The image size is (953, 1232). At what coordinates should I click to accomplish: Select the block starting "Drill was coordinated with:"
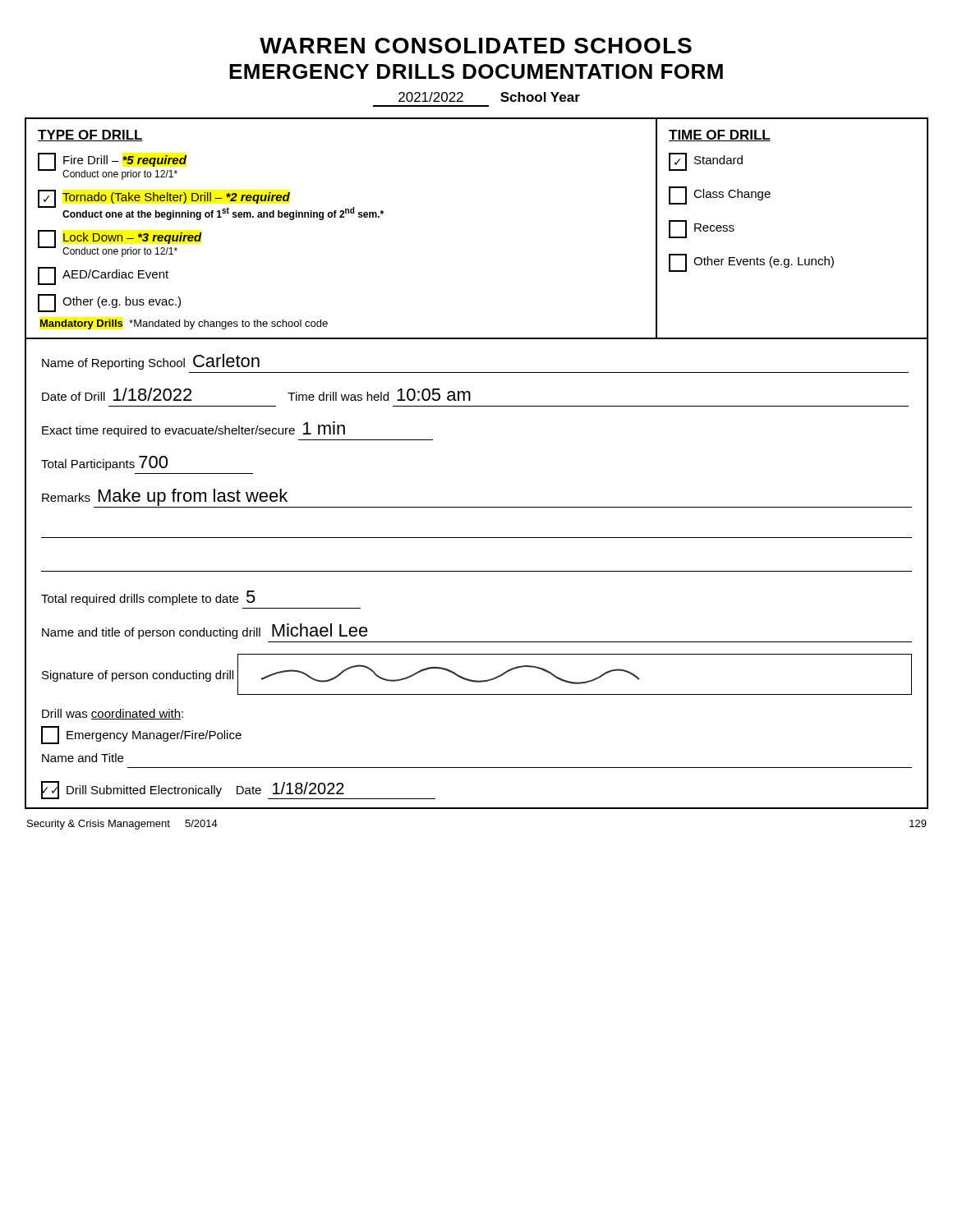pos(113,714)
